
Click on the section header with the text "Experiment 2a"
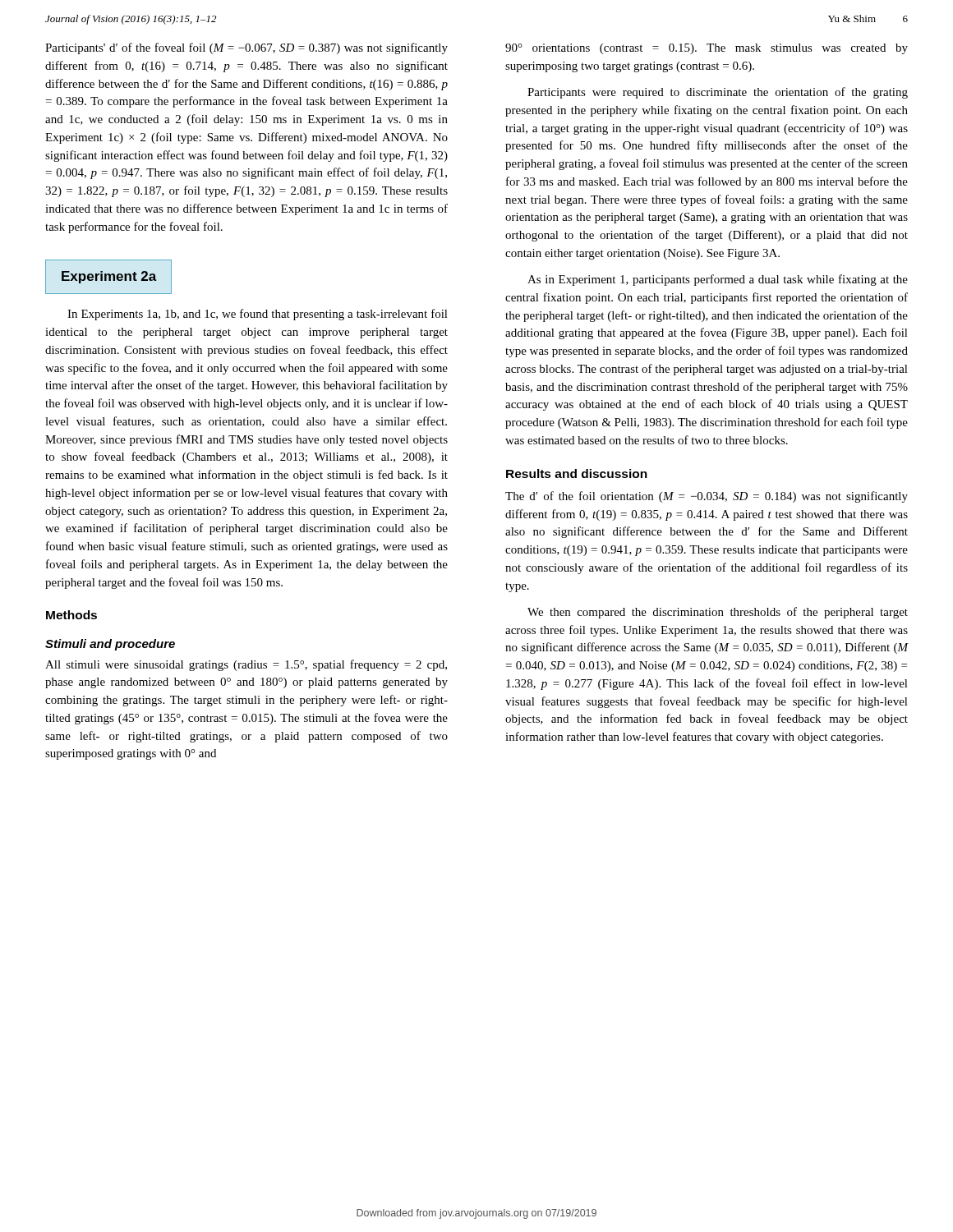[x=109, y=277]
